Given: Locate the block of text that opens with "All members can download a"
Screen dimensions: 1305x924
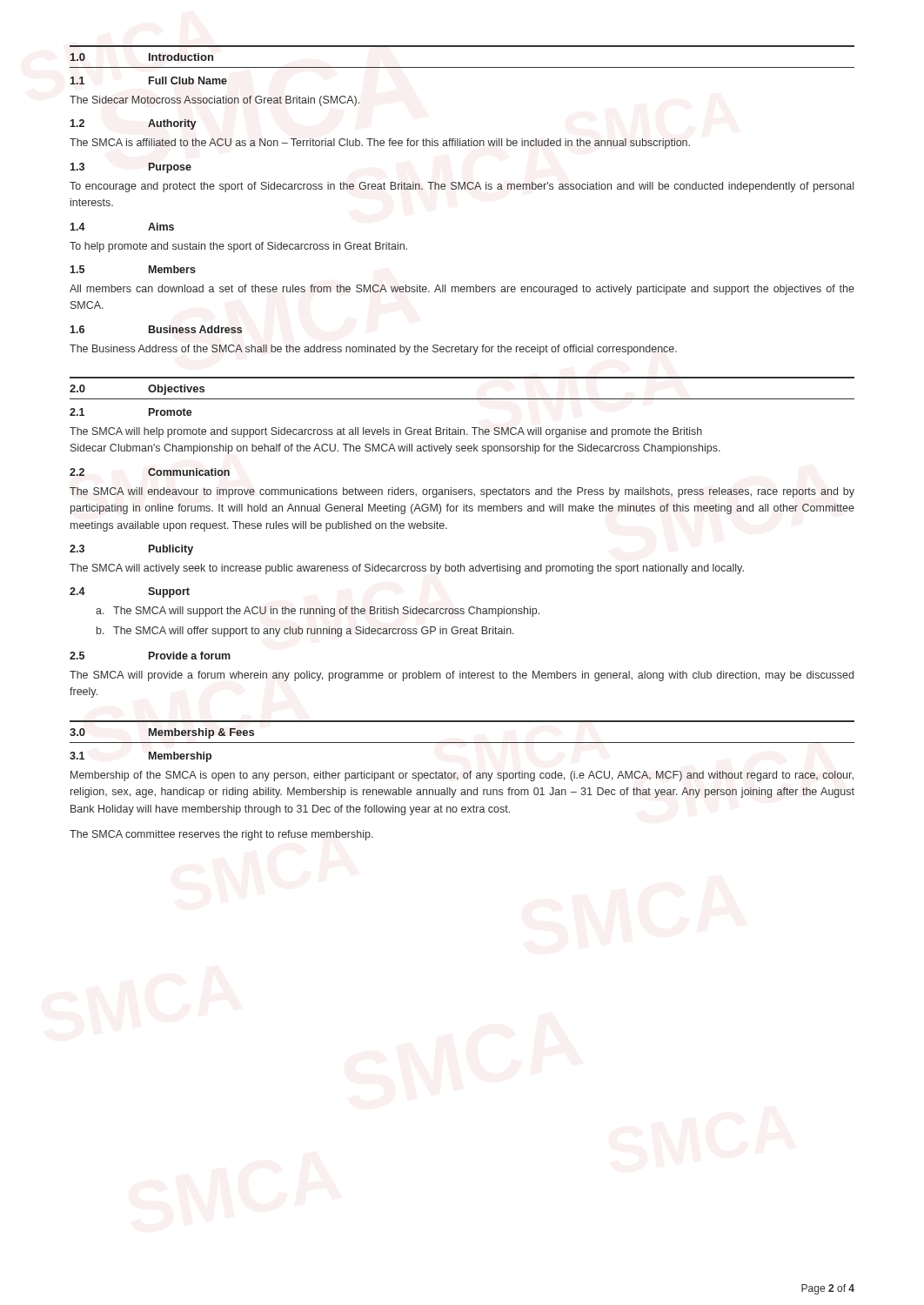Looking at the screenshot, I should (x=462, y=297).
